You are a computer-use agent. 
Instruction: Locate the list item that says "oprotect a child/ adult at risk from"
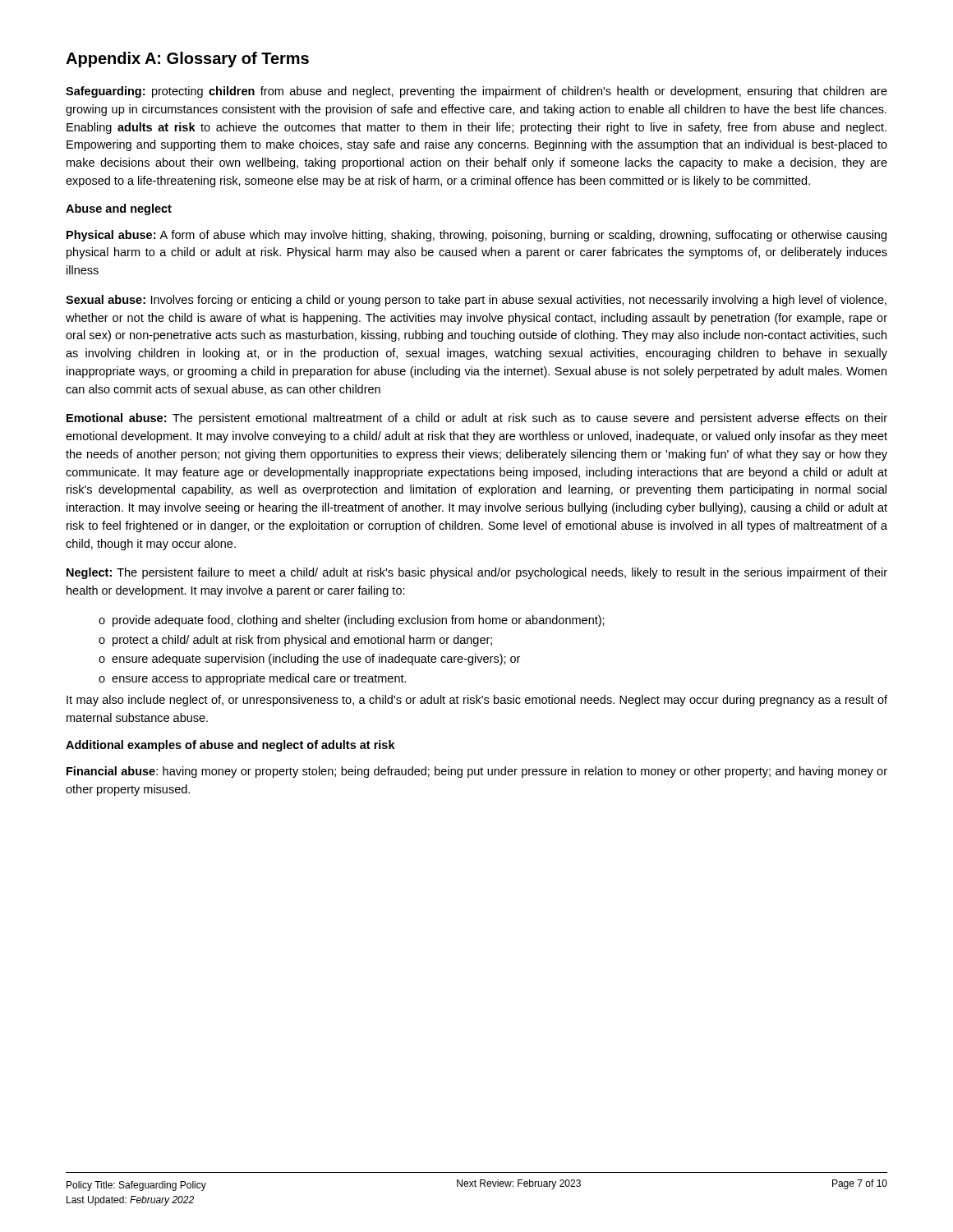pyautogui.click(x=296, y=640)
